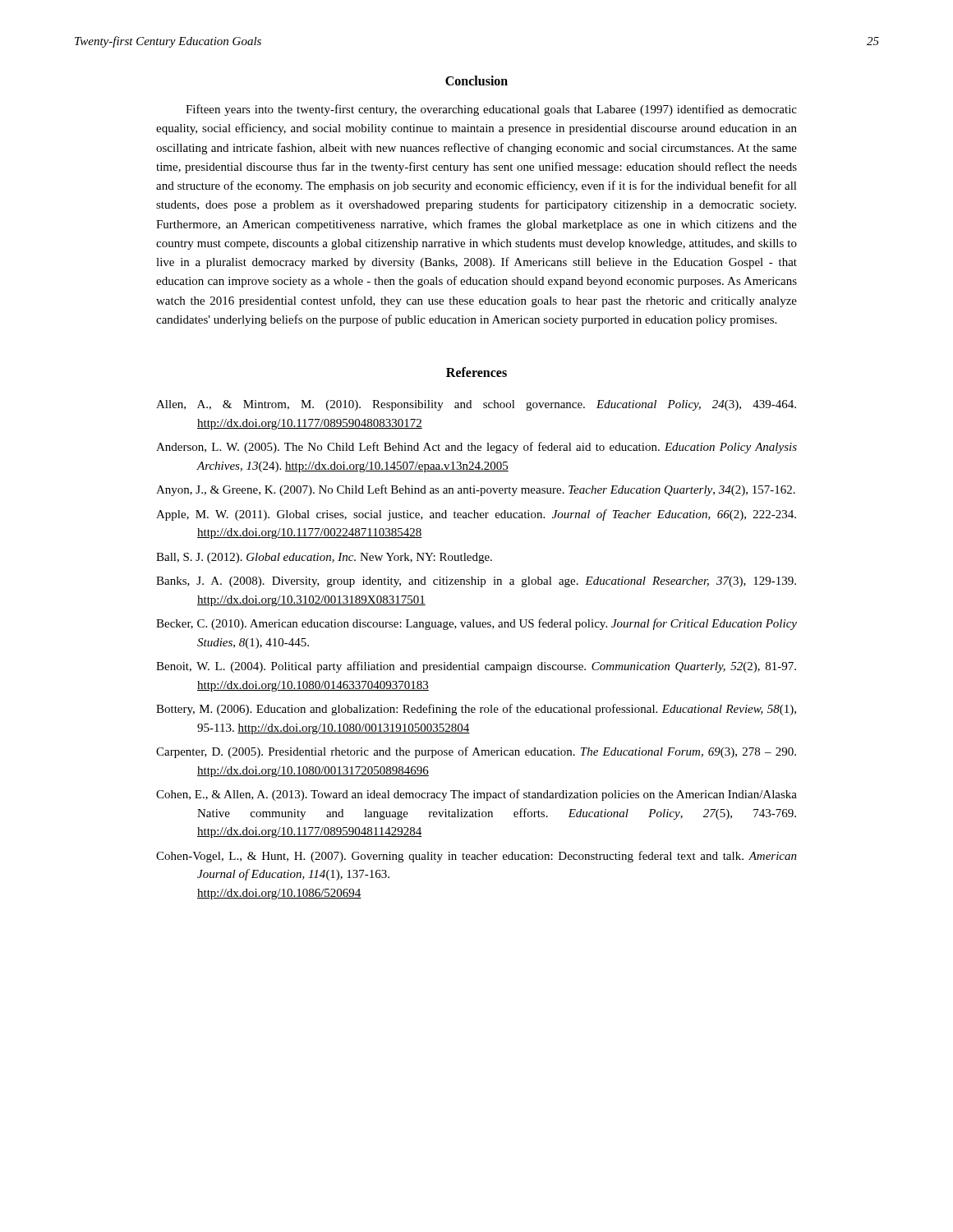The height and width of the screenshot is (1232, 953).
Task: Click the passage that begins "Anderson, L. W. (2005). The No Child"
Action: (x=476, y=456)
